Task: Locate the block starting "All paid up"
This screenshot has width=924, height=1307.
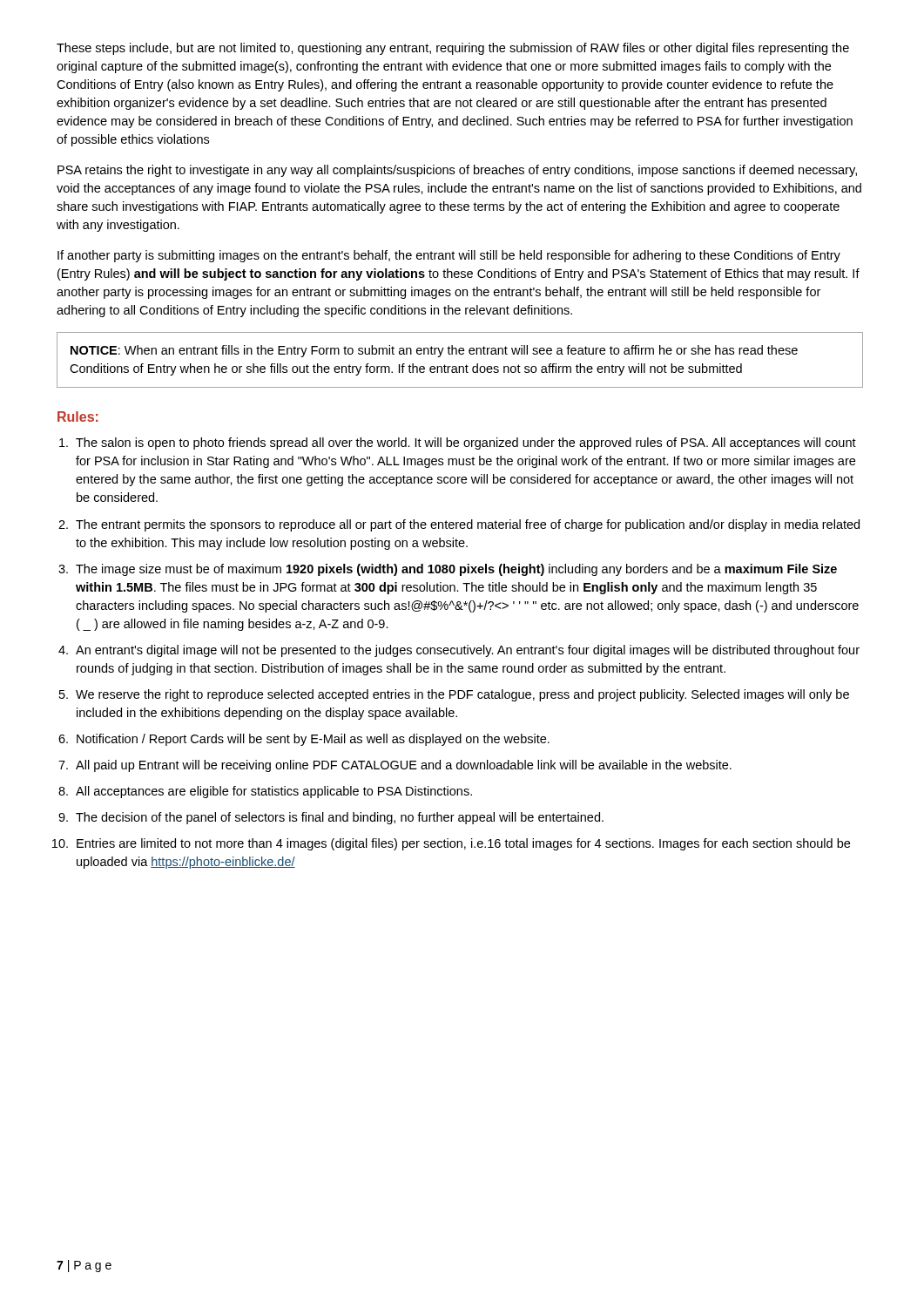Action: click(468, 765)
